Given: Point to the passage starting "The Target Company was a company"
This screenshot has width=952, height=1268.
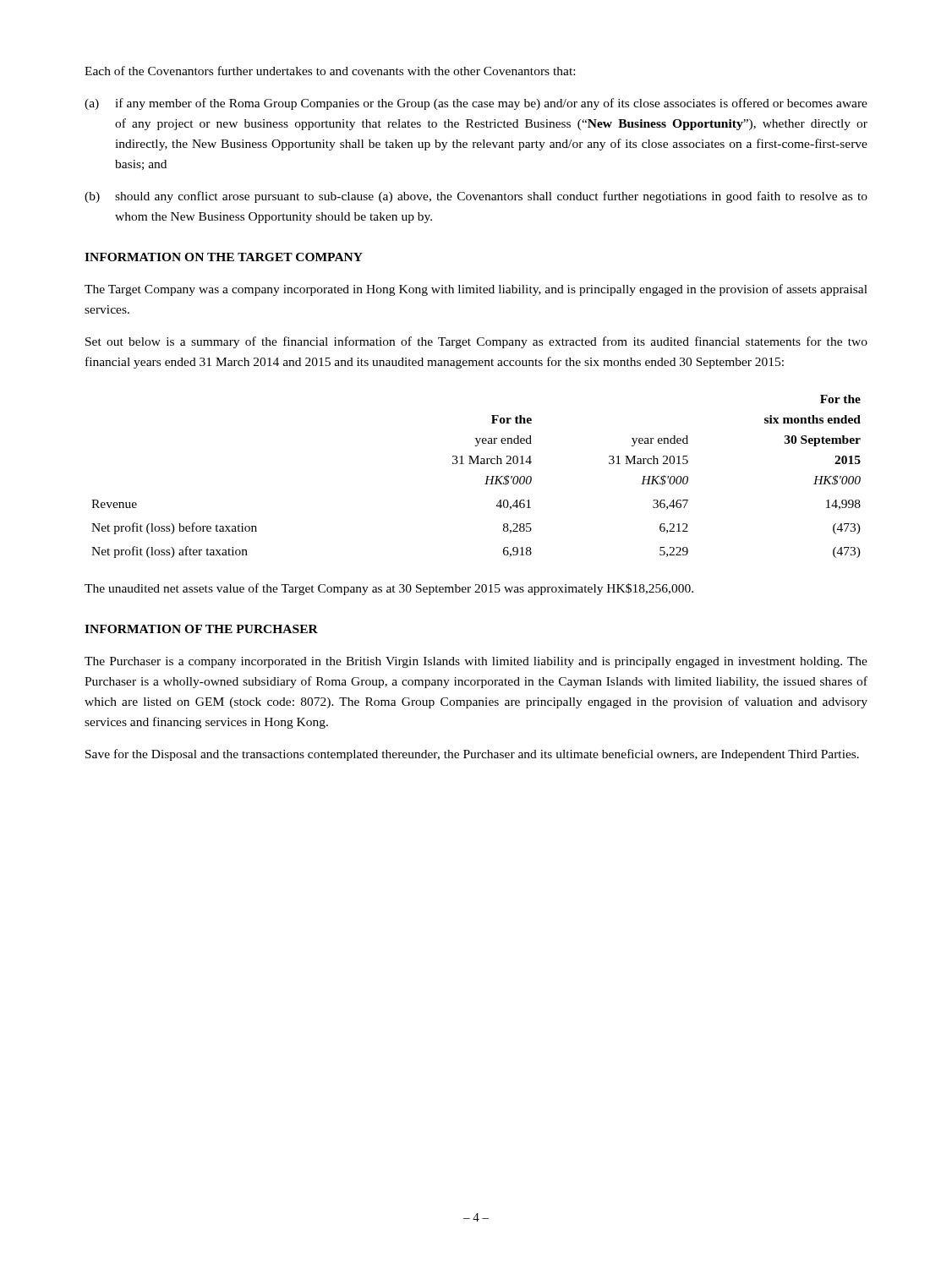Looking at the screenshot, I should click(476, 299).
